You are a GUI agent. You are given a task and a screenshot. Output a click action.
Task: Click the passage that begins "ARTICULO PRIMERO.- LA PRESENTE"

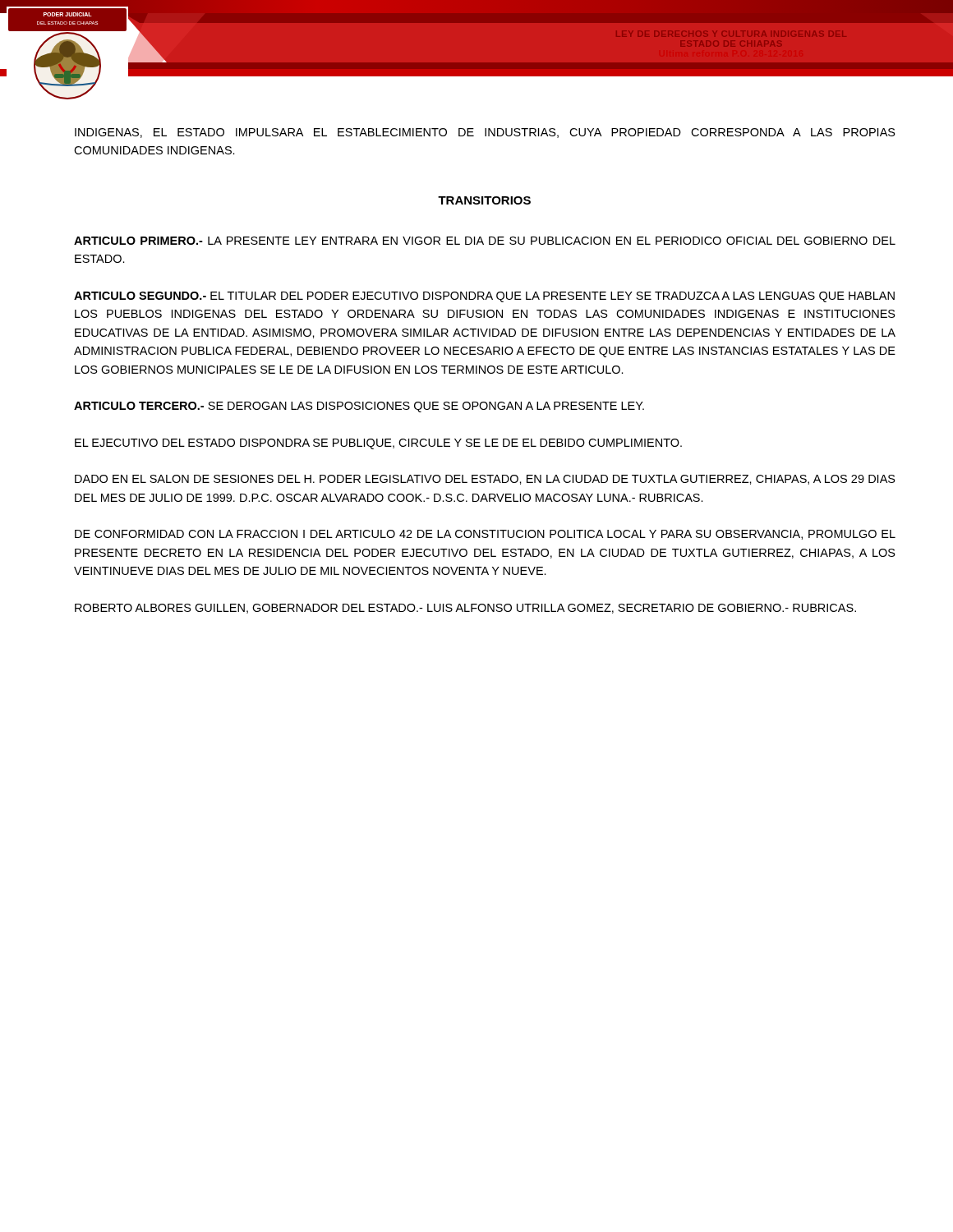485,250
